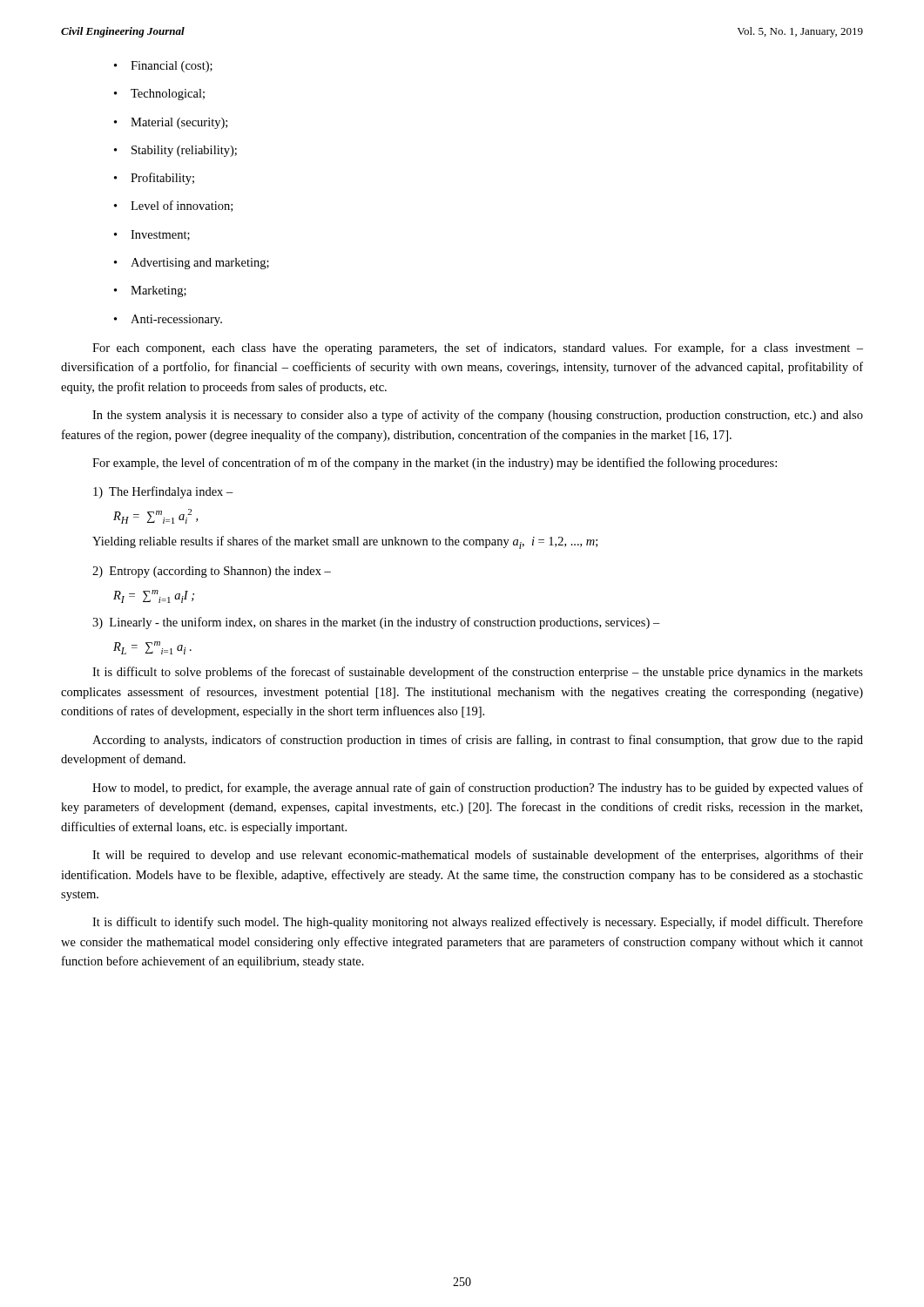Point to the passage starting "RH = ∑mi=1 ai2 ,"
This screenshot has width=924, height=1307.
(x=156, y=516)
